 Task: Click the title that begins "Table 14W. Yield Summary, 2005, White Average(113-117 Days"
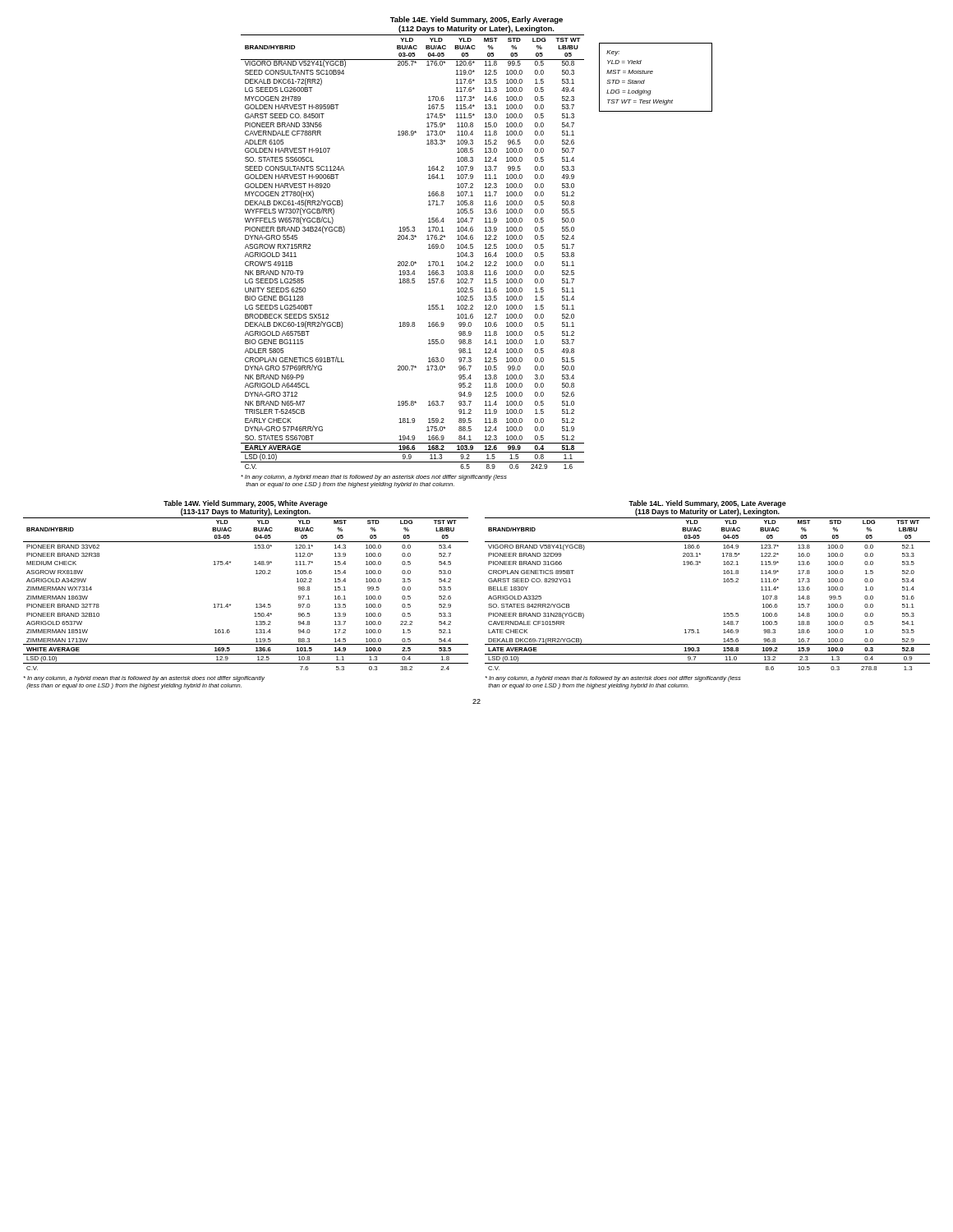(x=246, y=507)
